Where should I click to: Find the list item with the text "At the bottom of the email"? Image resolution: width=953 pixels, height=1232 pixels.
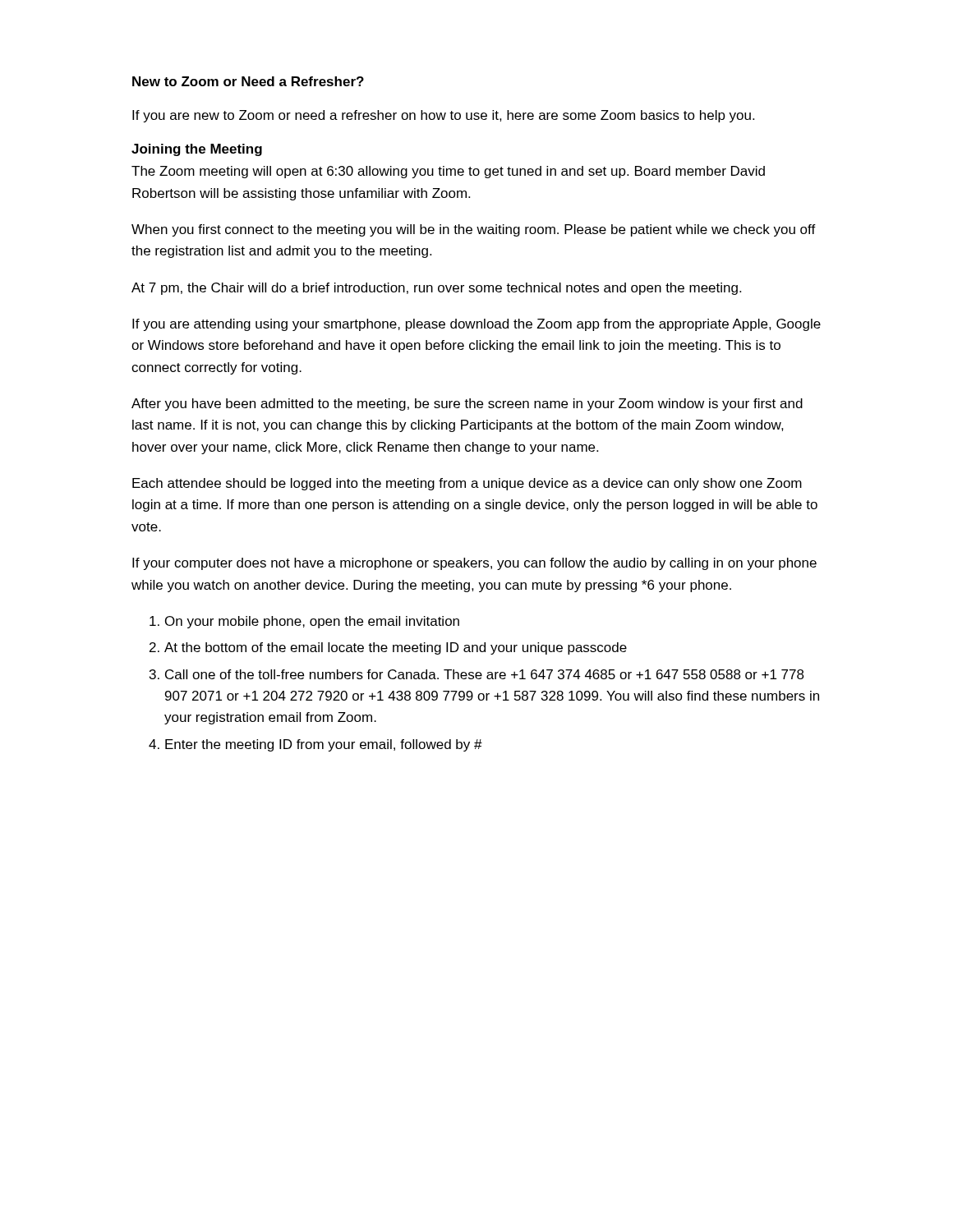click(x=396, y=648)
